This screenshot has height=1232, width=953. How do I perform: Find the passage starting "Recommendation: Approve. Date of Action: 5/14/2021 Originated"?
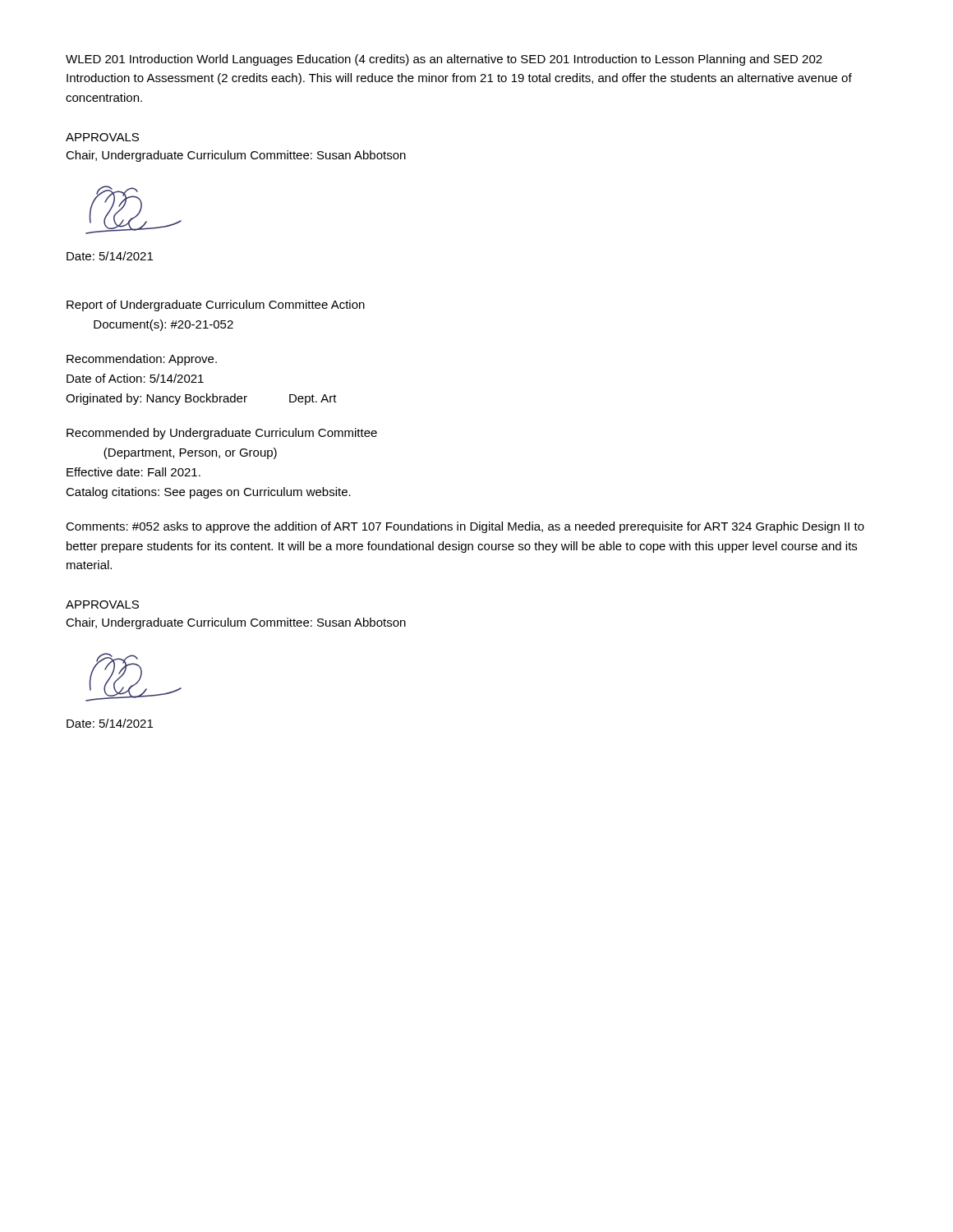(x=201, y=378)
